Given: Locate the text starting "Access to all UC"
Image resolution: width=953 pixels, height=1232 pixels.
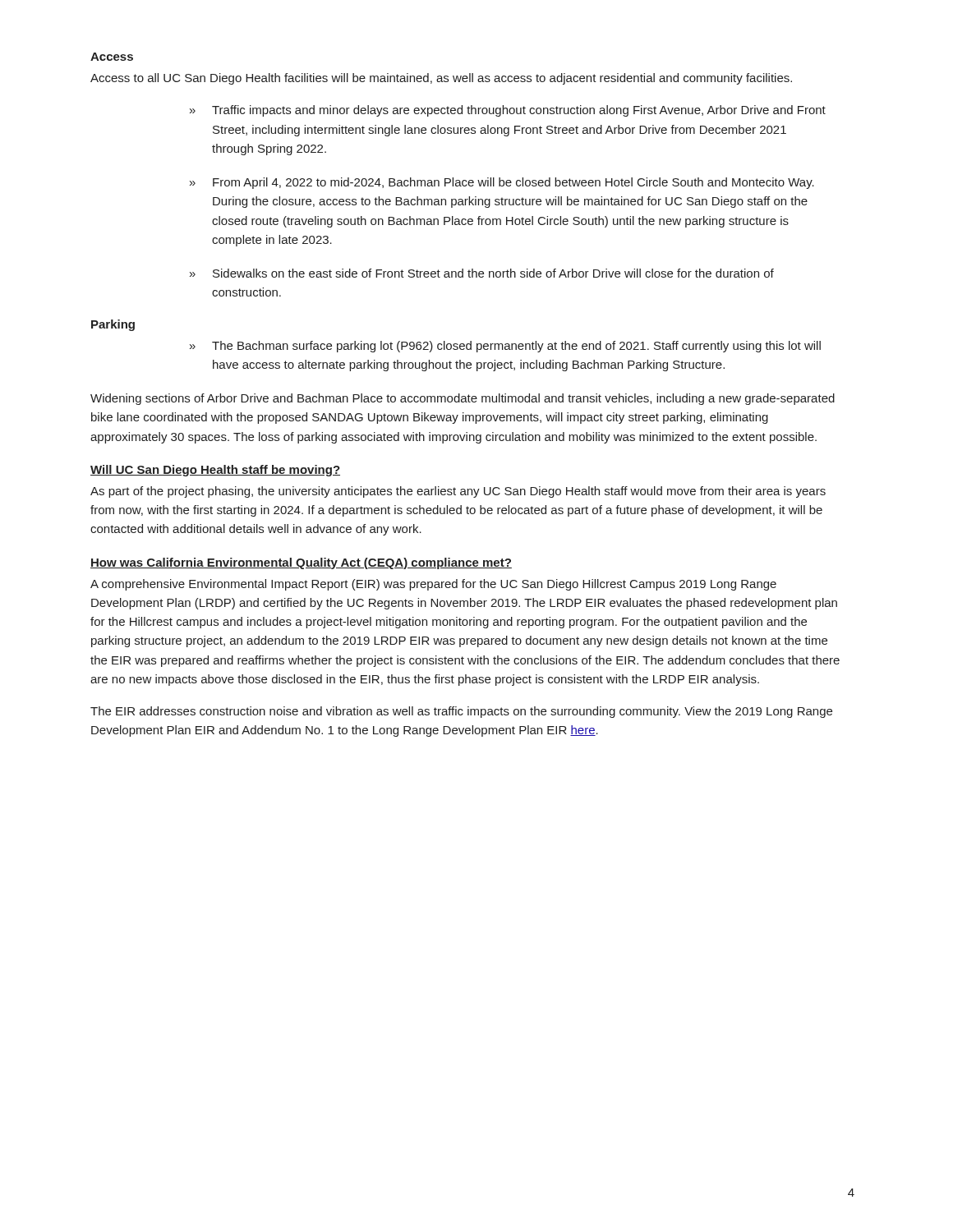Looking at the screenshot, I should click(442, 78).
